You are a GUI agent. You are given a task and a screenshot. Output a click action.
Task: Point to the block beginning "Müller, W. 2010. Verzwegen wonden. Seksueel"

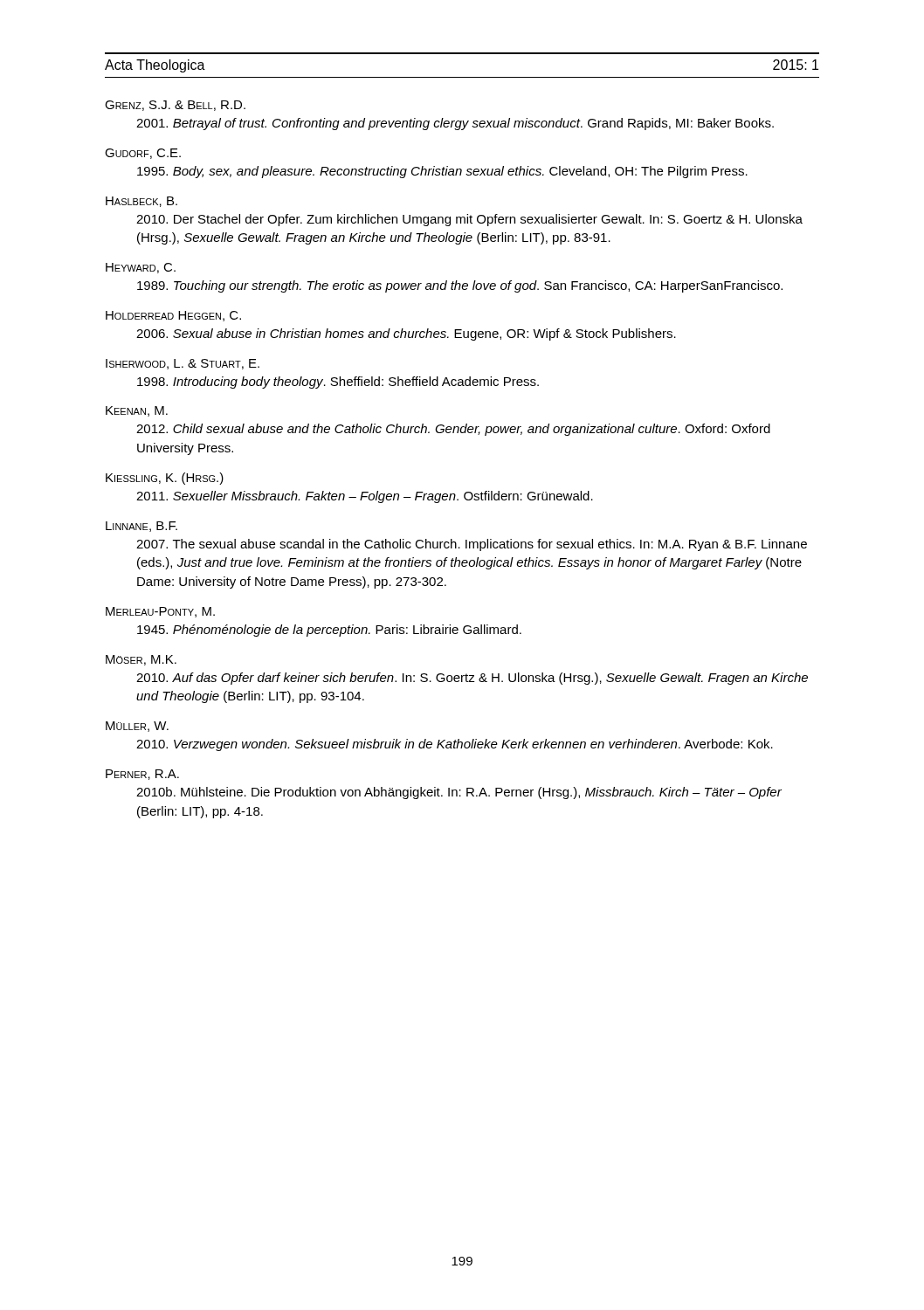[x=462, y=736]
